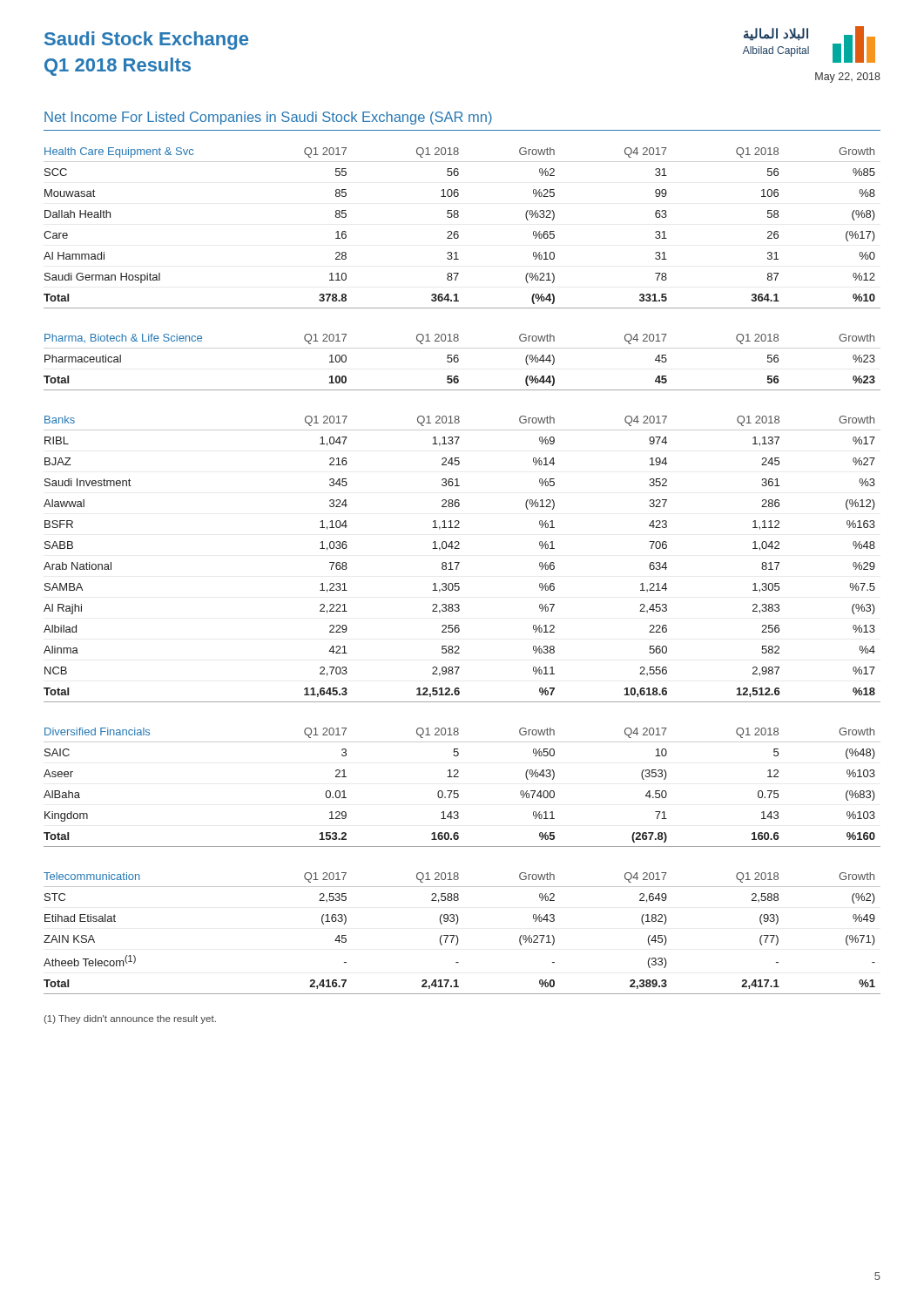Select the footnote that reads "(1) They didn't announce the result yet."
Viewport: 924px width, 1307px height.
(130, 1019)
